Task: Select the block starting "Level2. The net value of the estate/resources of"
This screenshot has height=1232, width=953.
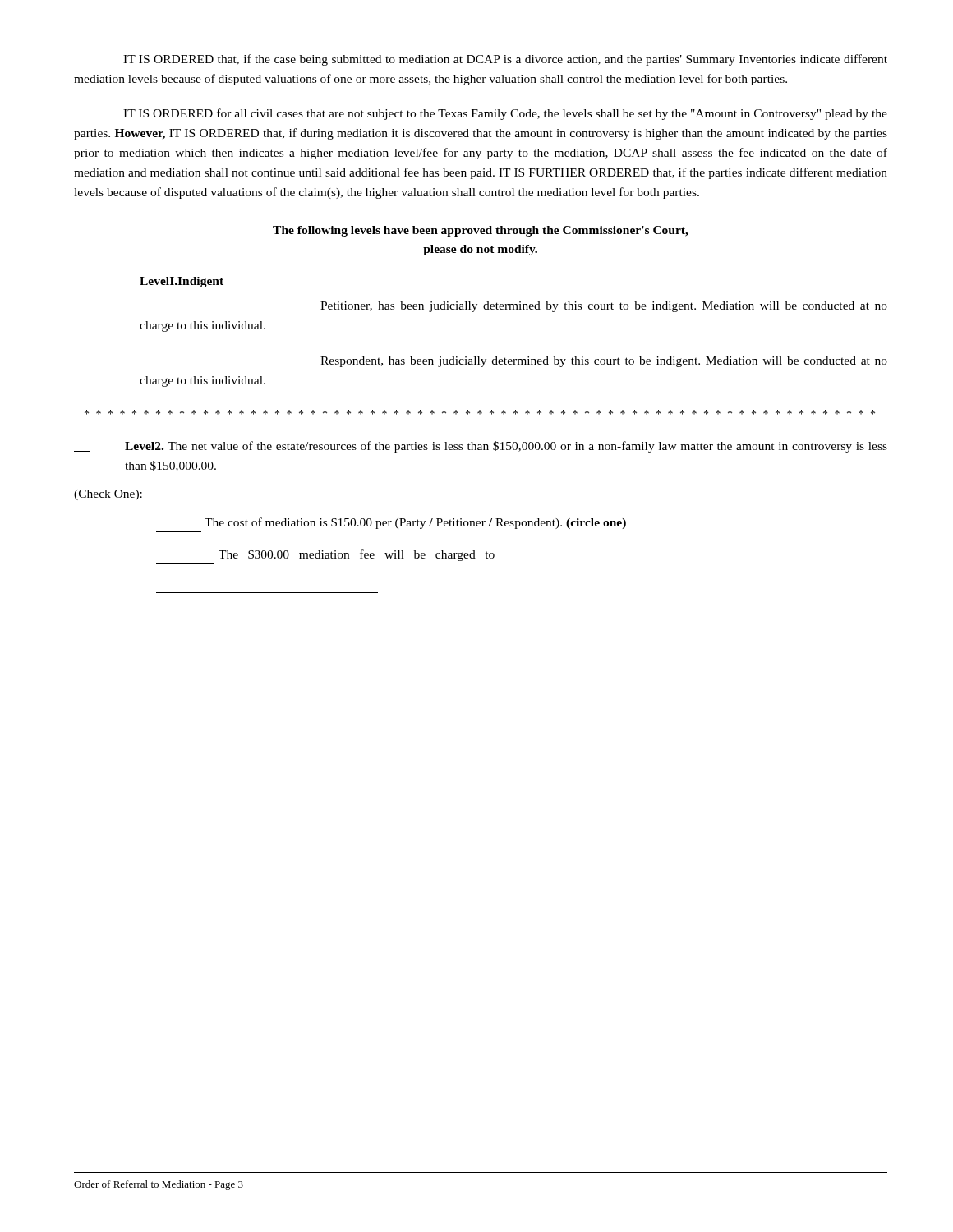Action: pyautogui.click(x=481, y=456)
